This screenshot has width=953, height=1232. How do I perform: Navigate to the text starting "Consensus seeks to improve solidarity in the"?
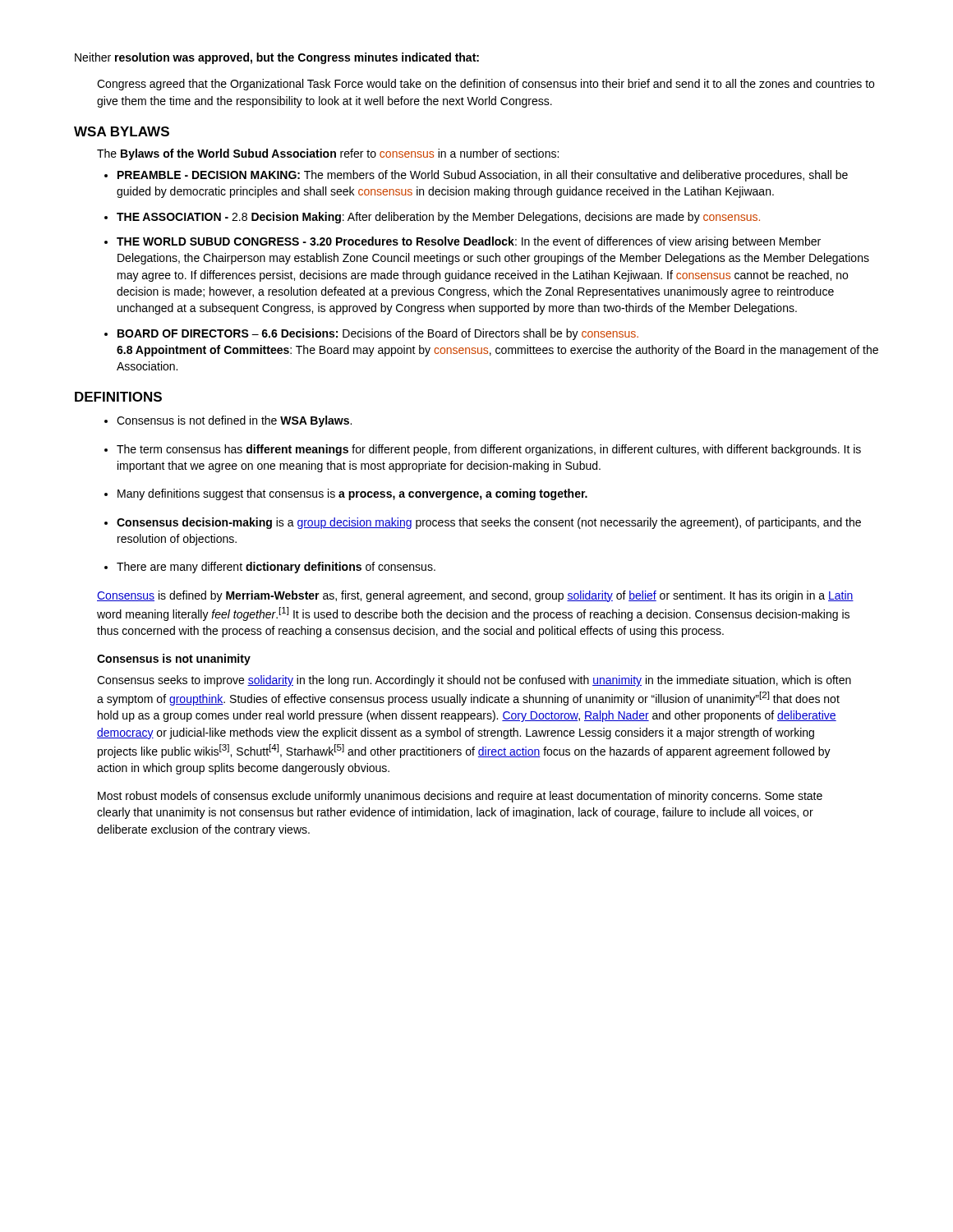point(474,724)
